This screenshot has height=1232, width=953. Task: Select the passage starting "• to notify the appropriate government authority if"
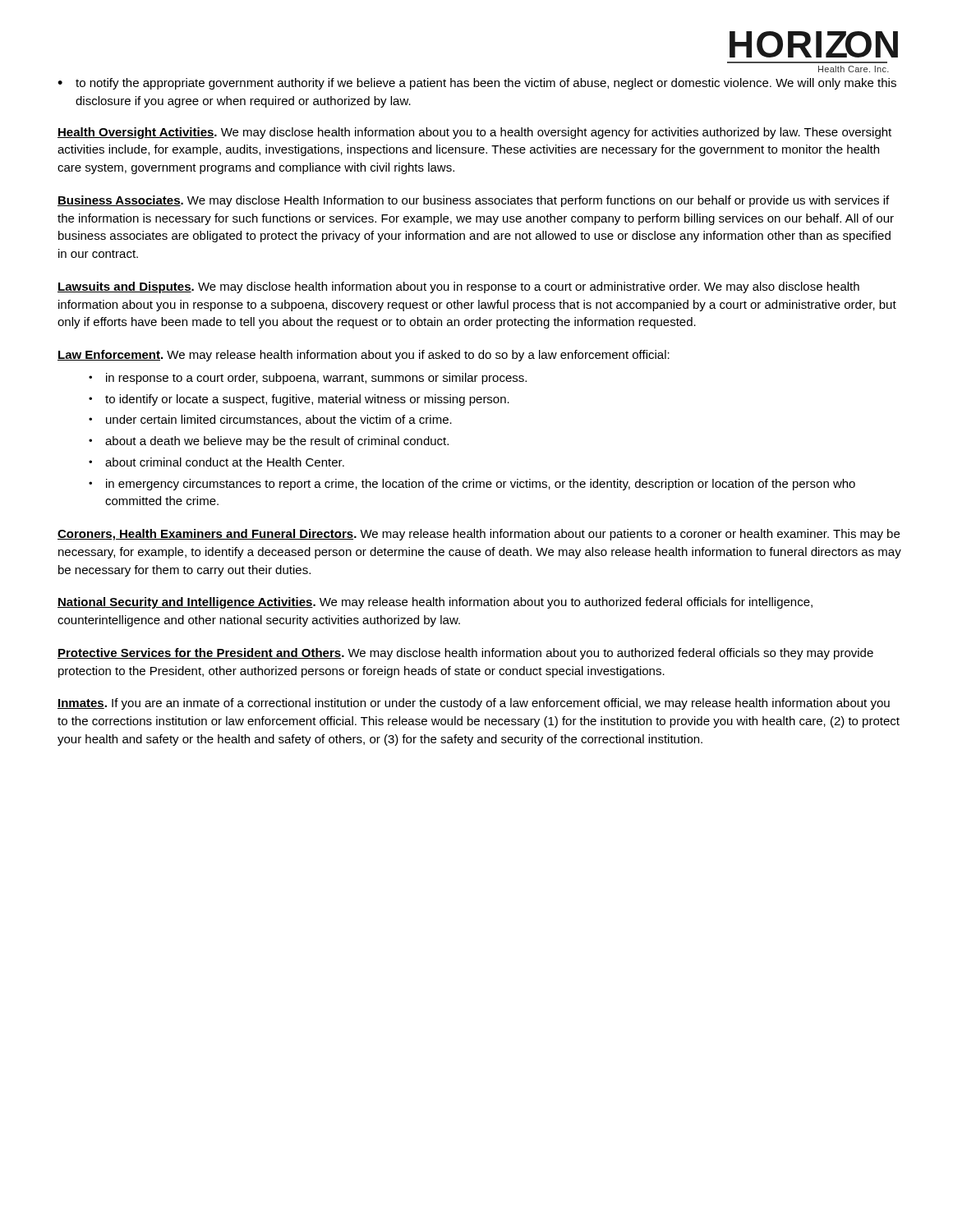point(481,92)
